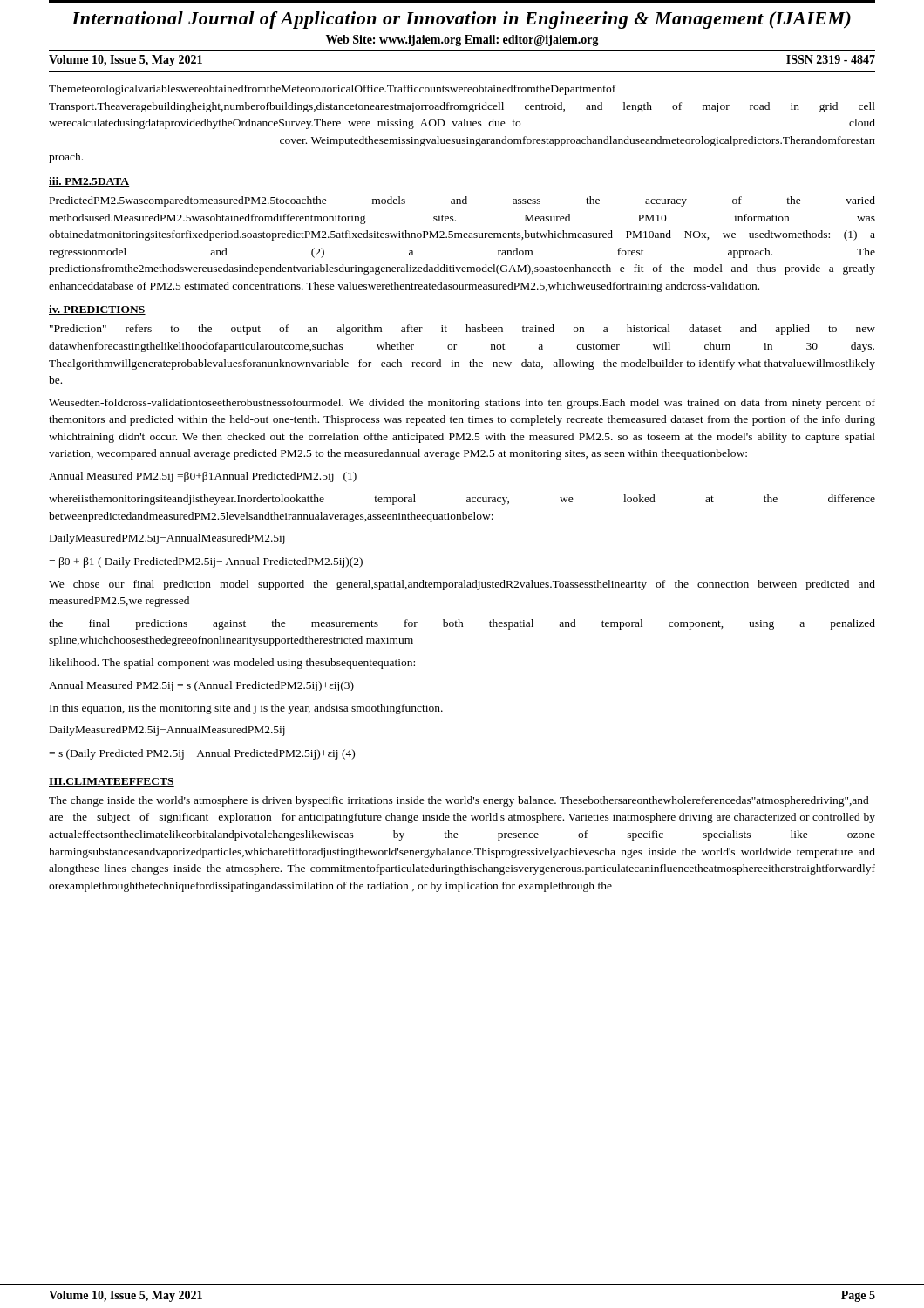Click on the text starting "likelihood. The spatial component was modeled"
Screen dimensions: 1308x924
tap(232, 662)
